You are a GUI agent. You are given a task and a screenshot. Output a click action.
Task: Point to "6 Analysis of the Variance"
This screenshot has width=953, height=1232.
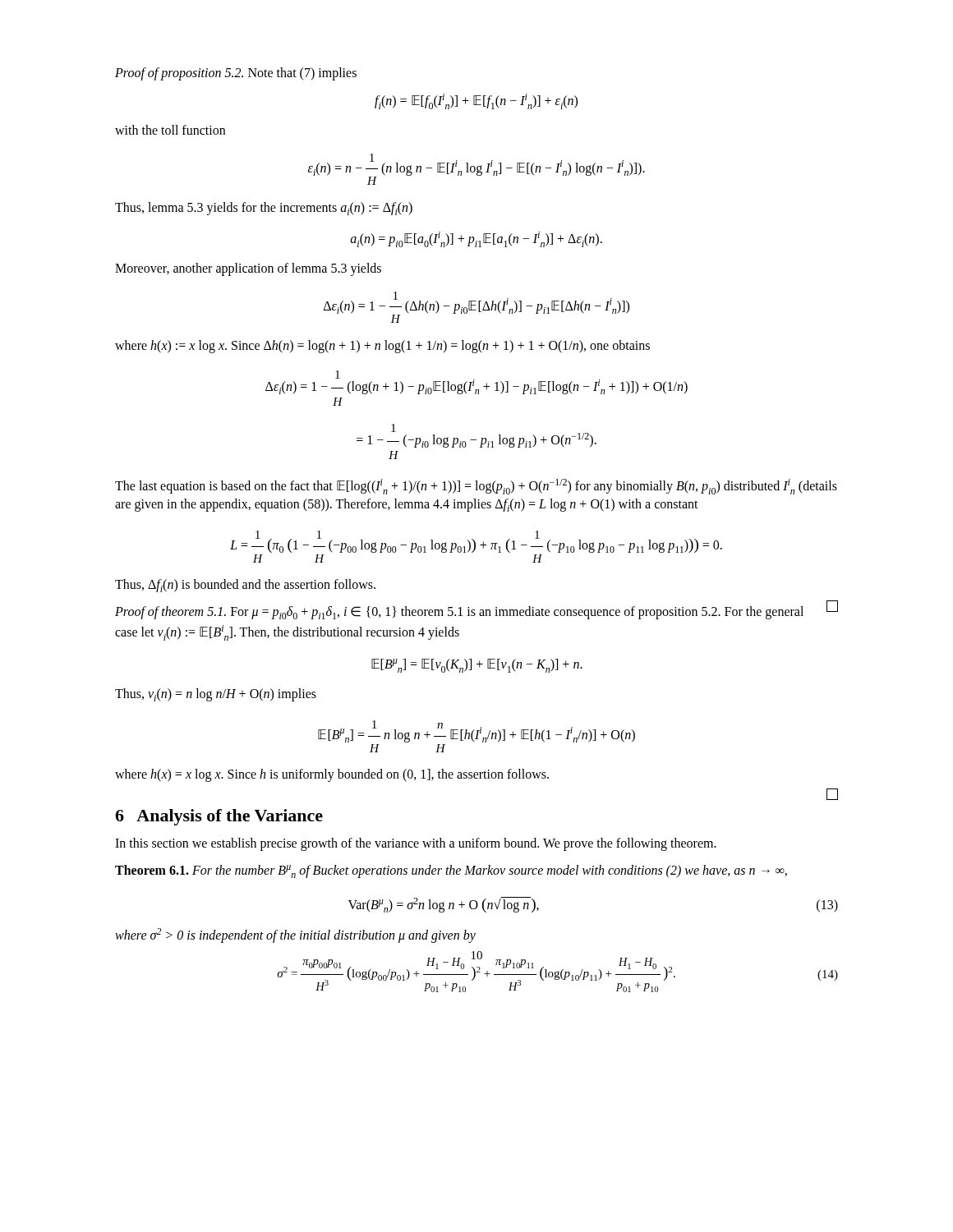(219, 815)
